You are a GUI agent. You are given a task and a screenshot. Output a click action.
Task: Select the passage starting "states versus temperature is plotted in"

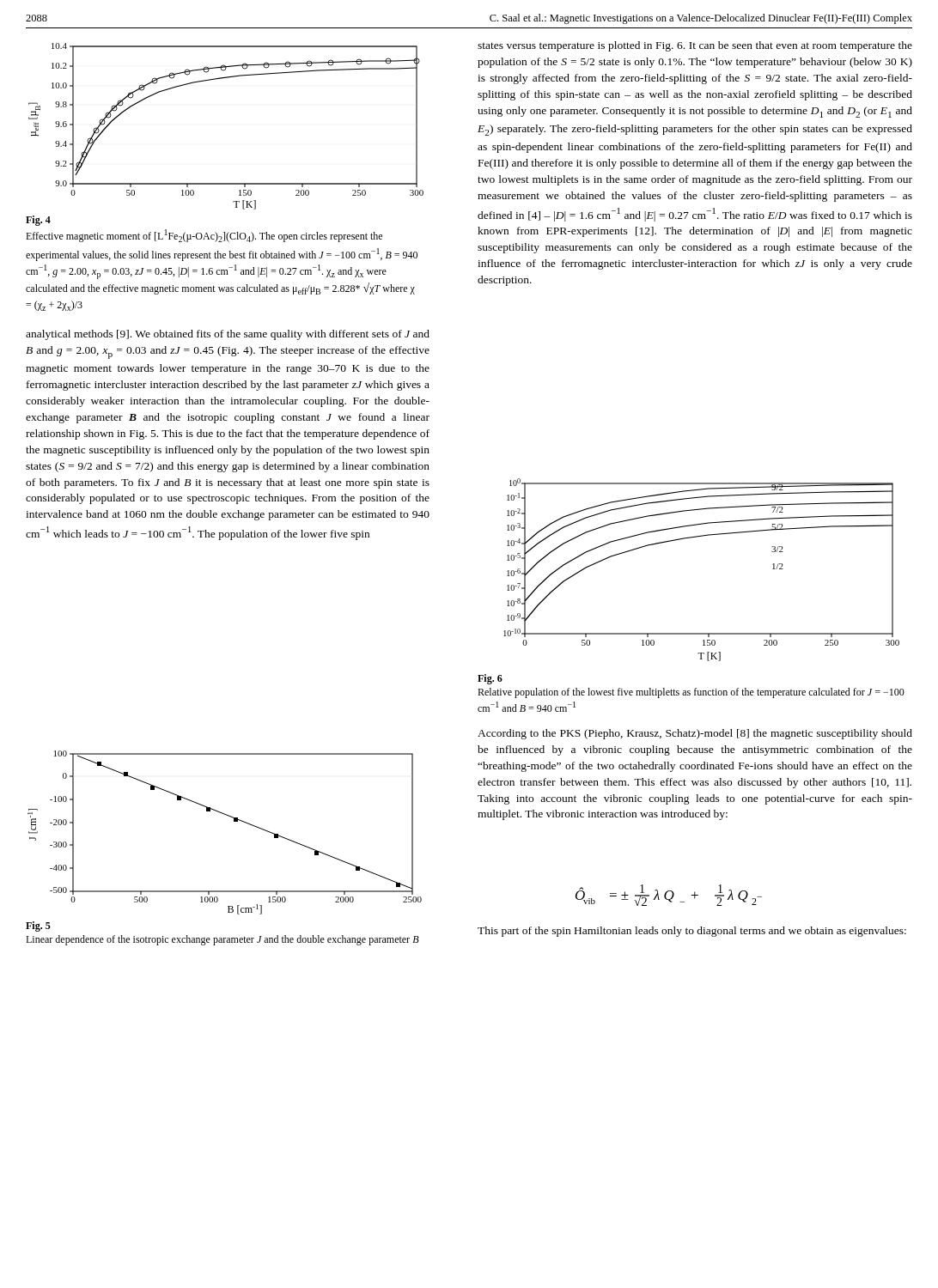click(x=695, y=163)
